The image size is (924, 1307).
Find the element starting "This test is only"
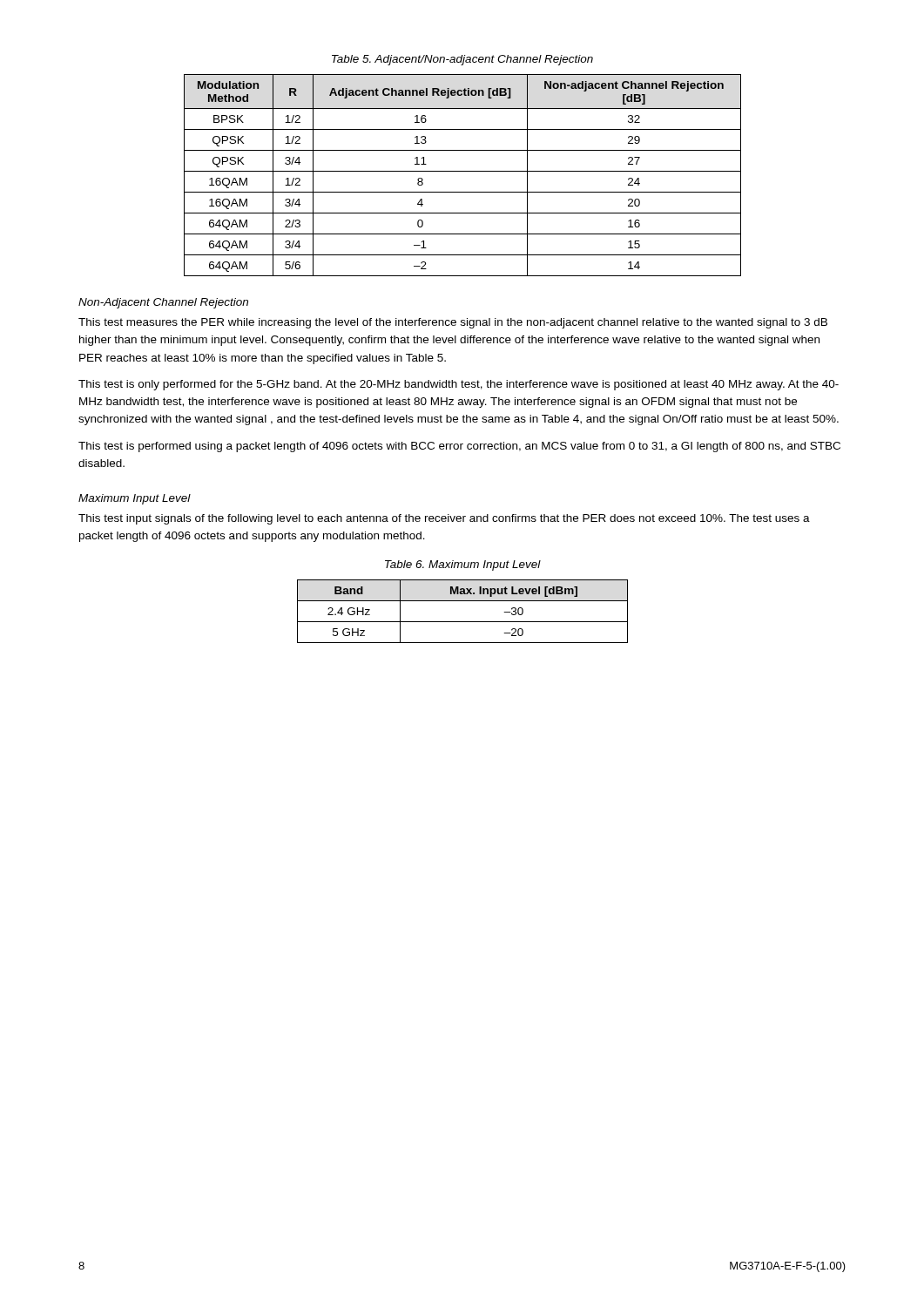tap(459, 401)
